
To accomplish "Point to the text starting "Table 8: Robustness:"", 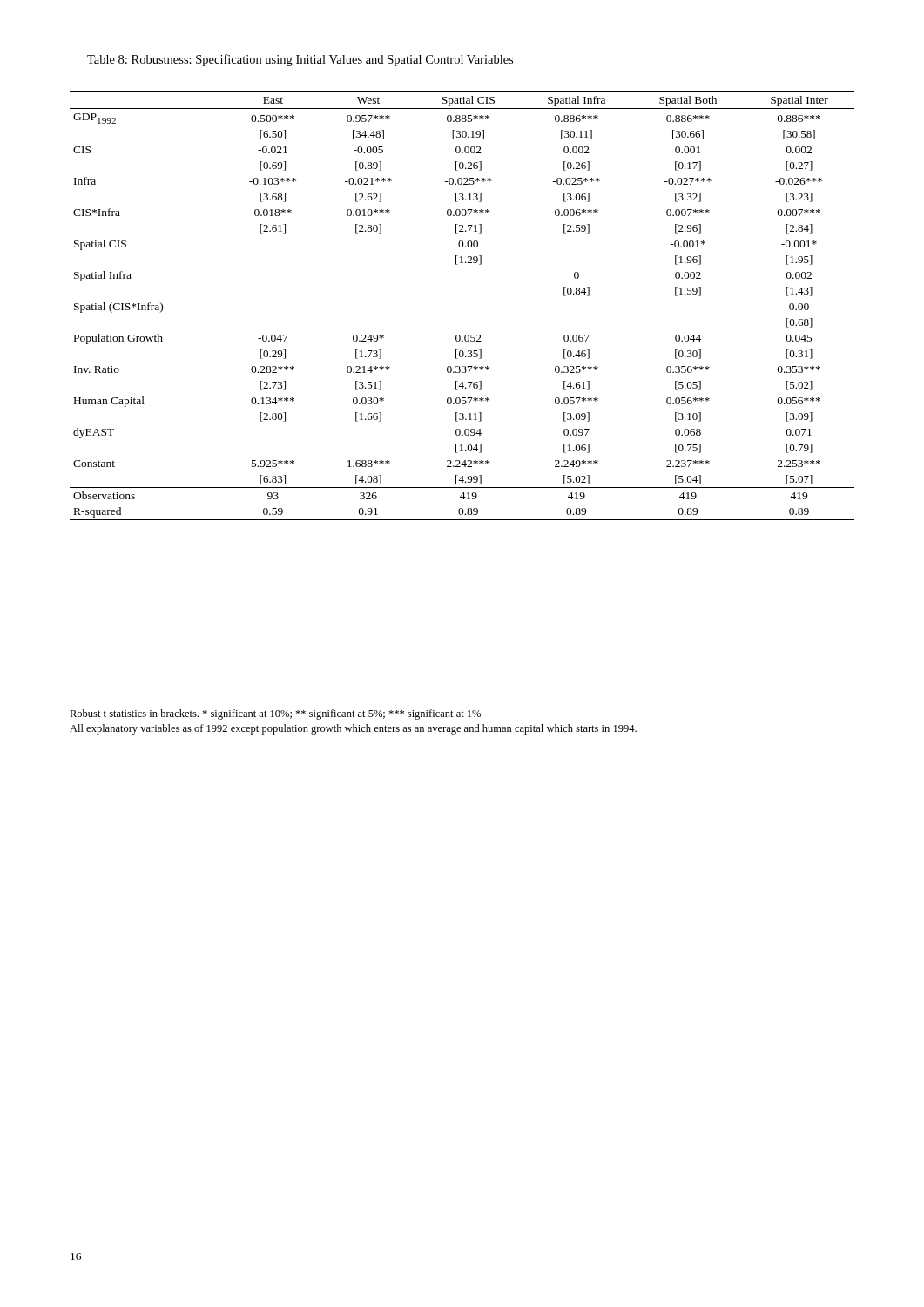I will pyautogui.click(x=462, y=60).
